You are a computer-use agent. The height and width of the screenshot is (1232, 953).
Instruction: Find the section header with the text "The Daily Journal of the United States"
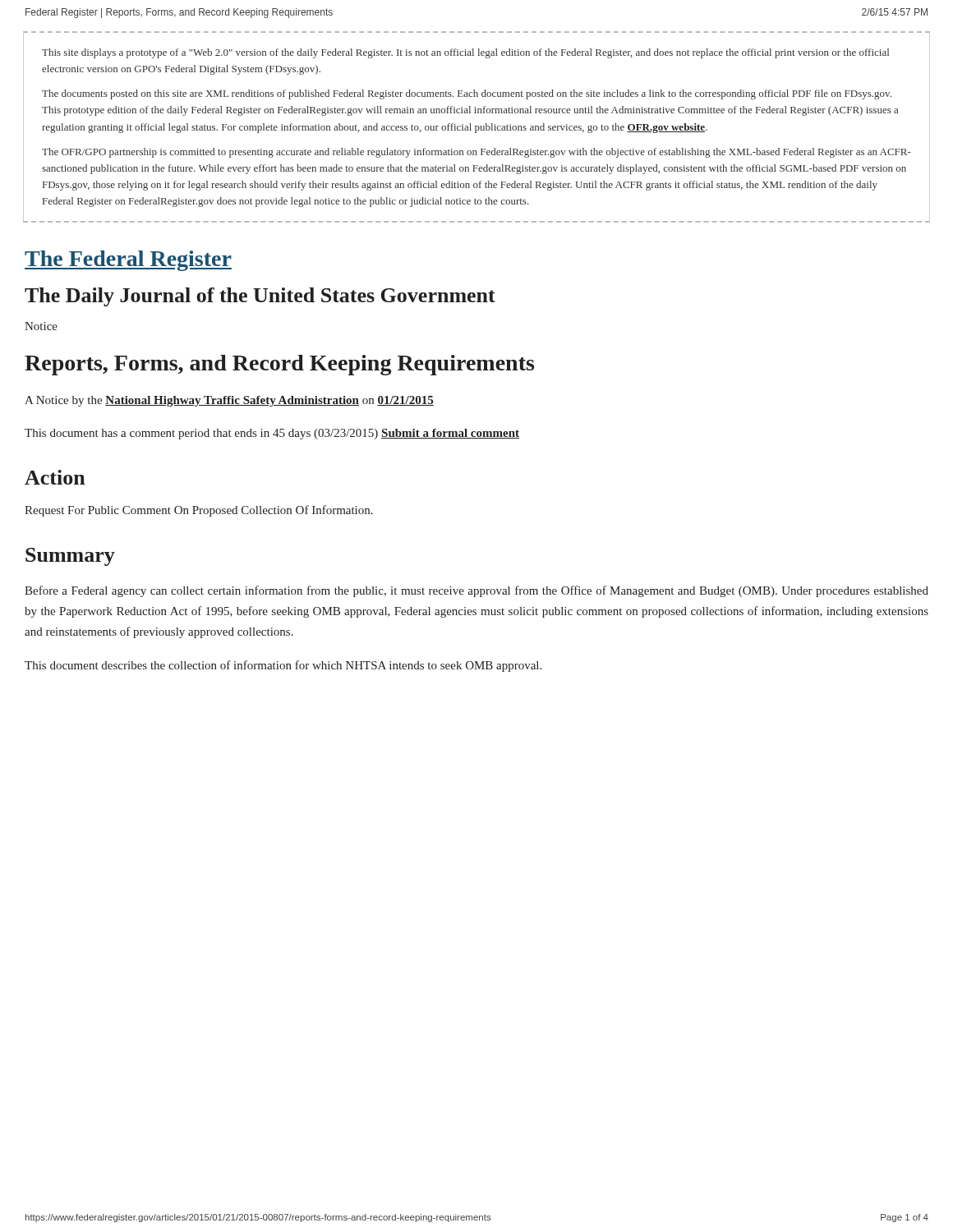260,295
